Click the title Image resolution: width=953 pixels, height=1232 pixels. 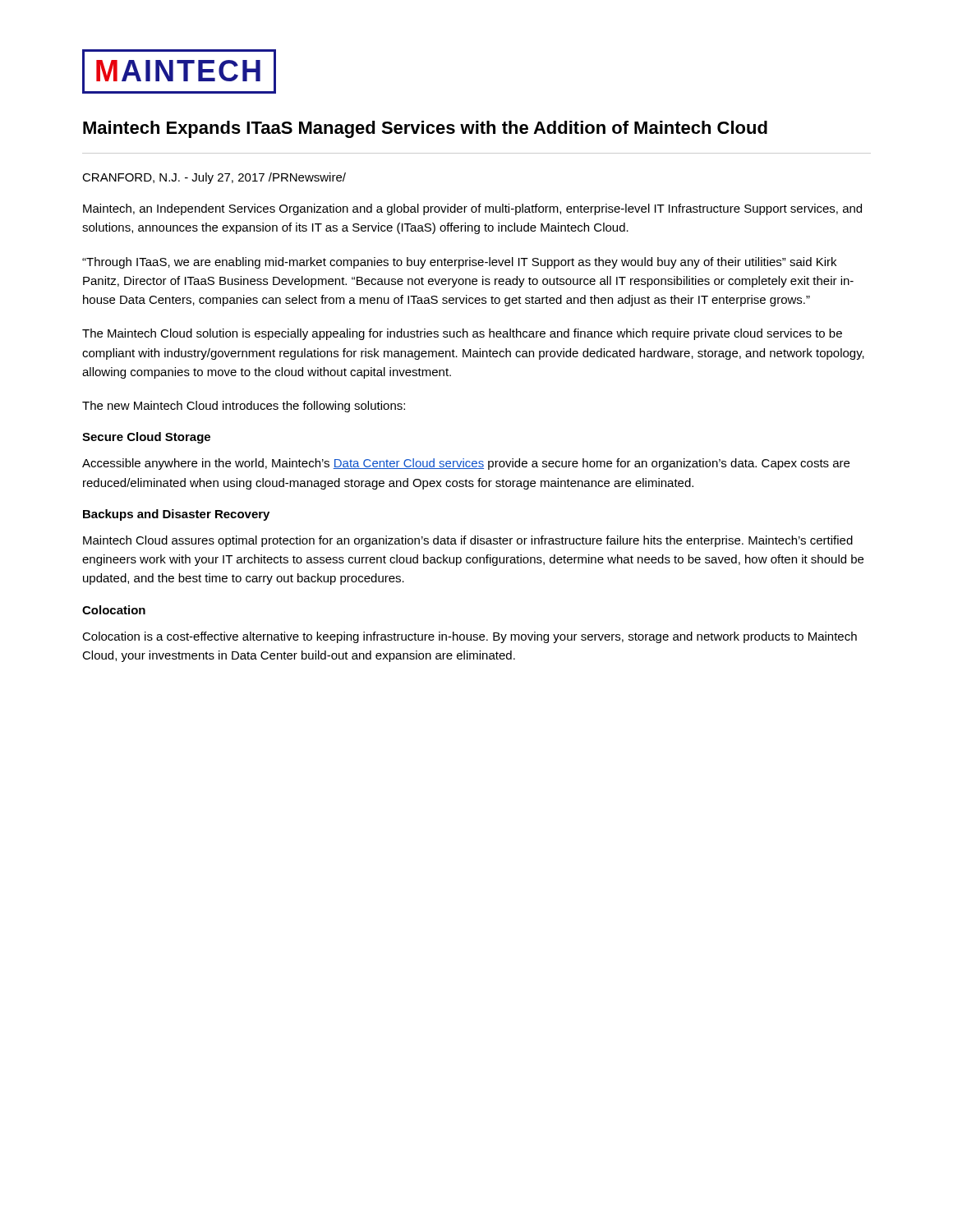coord(425,127)
